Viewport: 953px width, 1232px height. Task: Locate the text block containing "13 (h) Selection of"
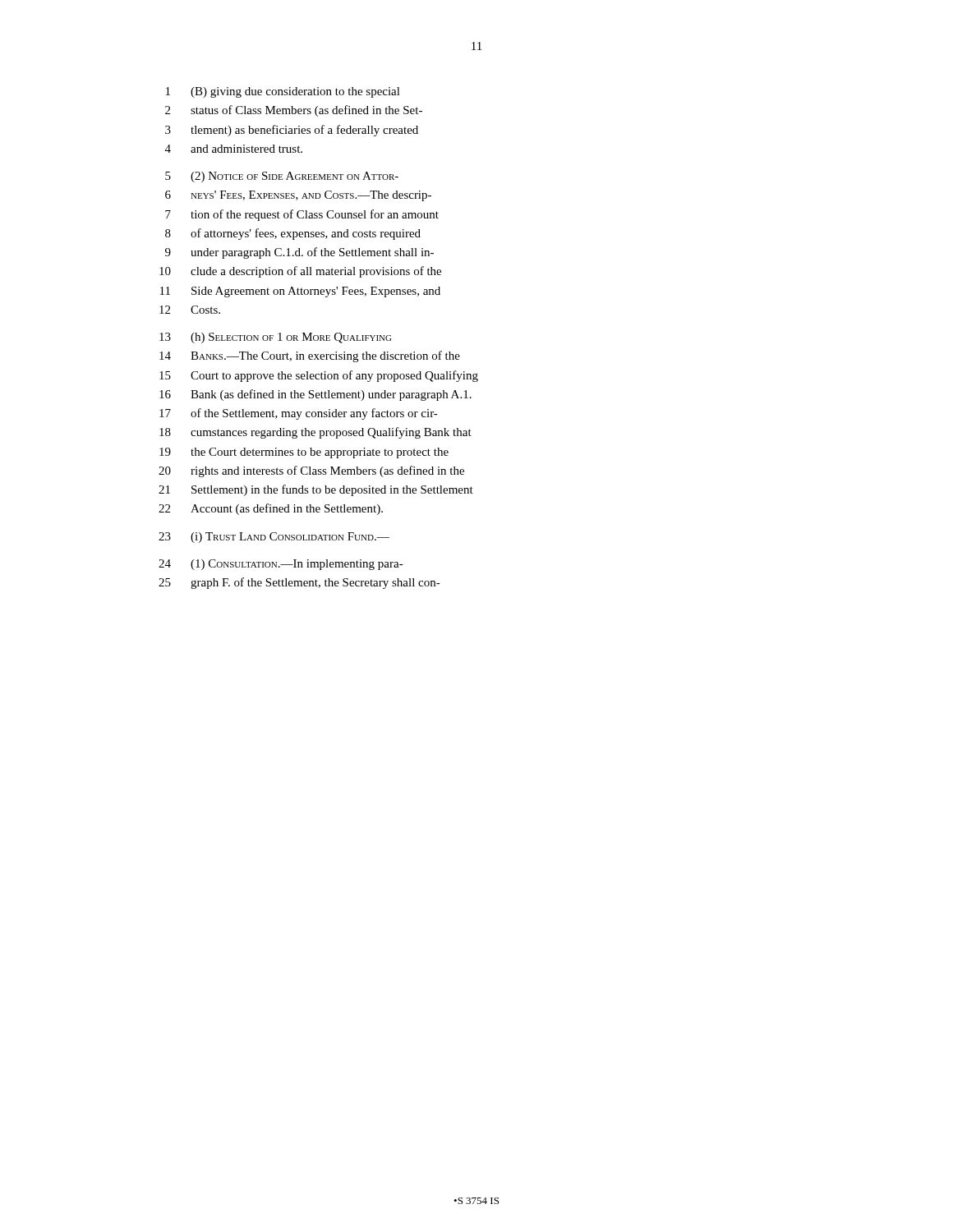[275, 338]
